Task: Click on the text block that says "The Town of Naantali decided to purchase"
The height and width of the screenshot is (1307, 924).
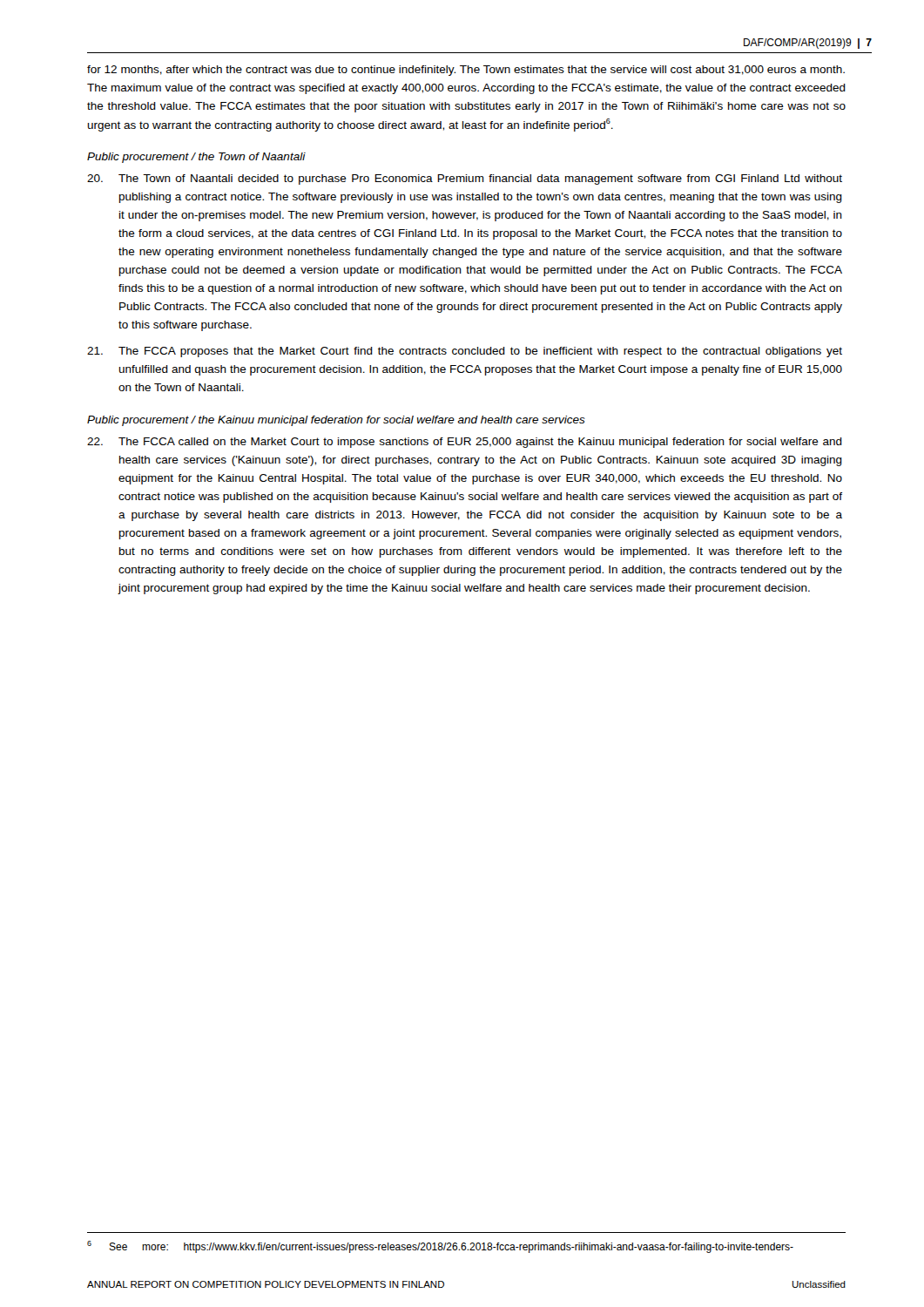Action: tap(465, 252)
